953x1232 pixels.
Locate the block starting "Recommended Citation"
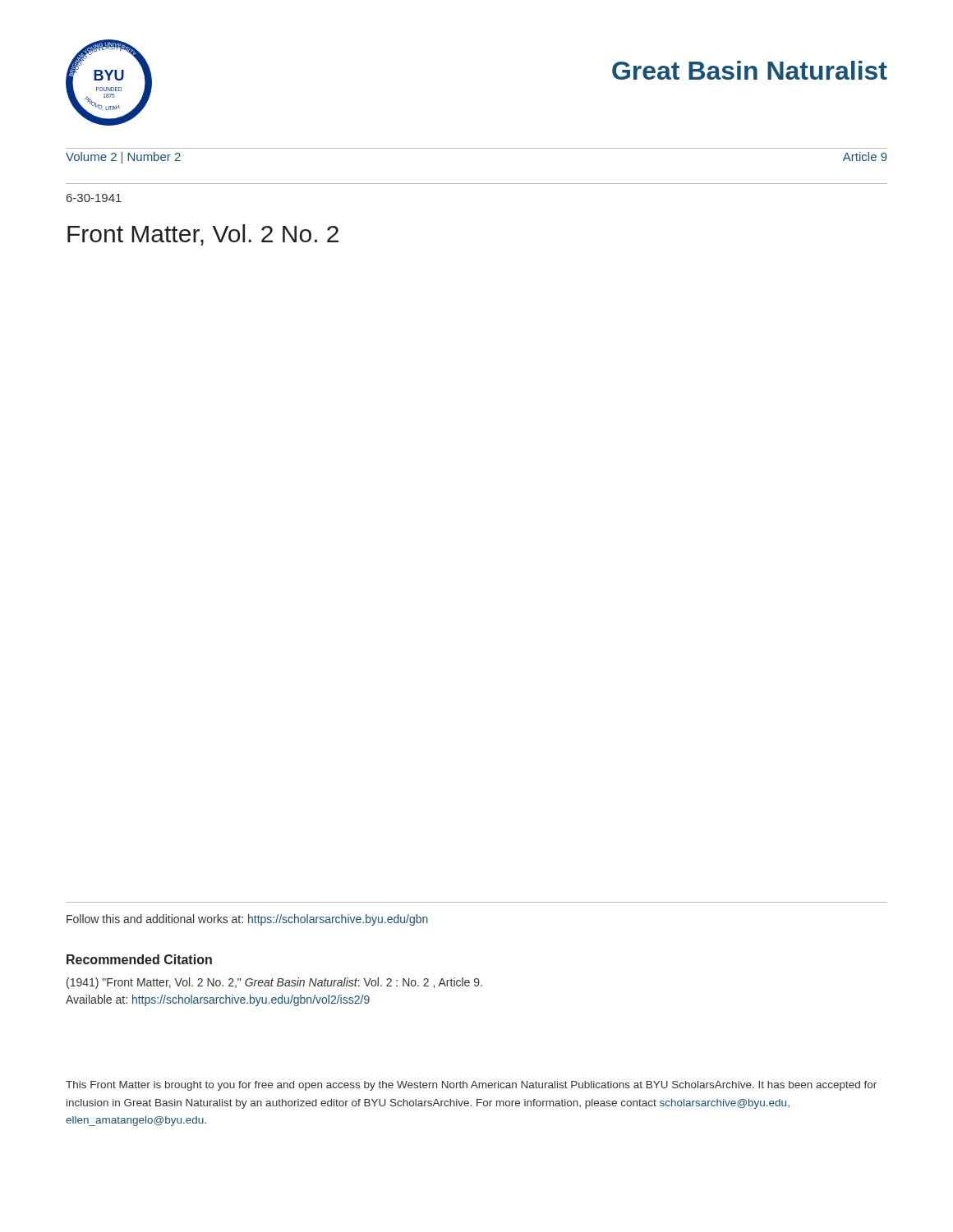139,960
